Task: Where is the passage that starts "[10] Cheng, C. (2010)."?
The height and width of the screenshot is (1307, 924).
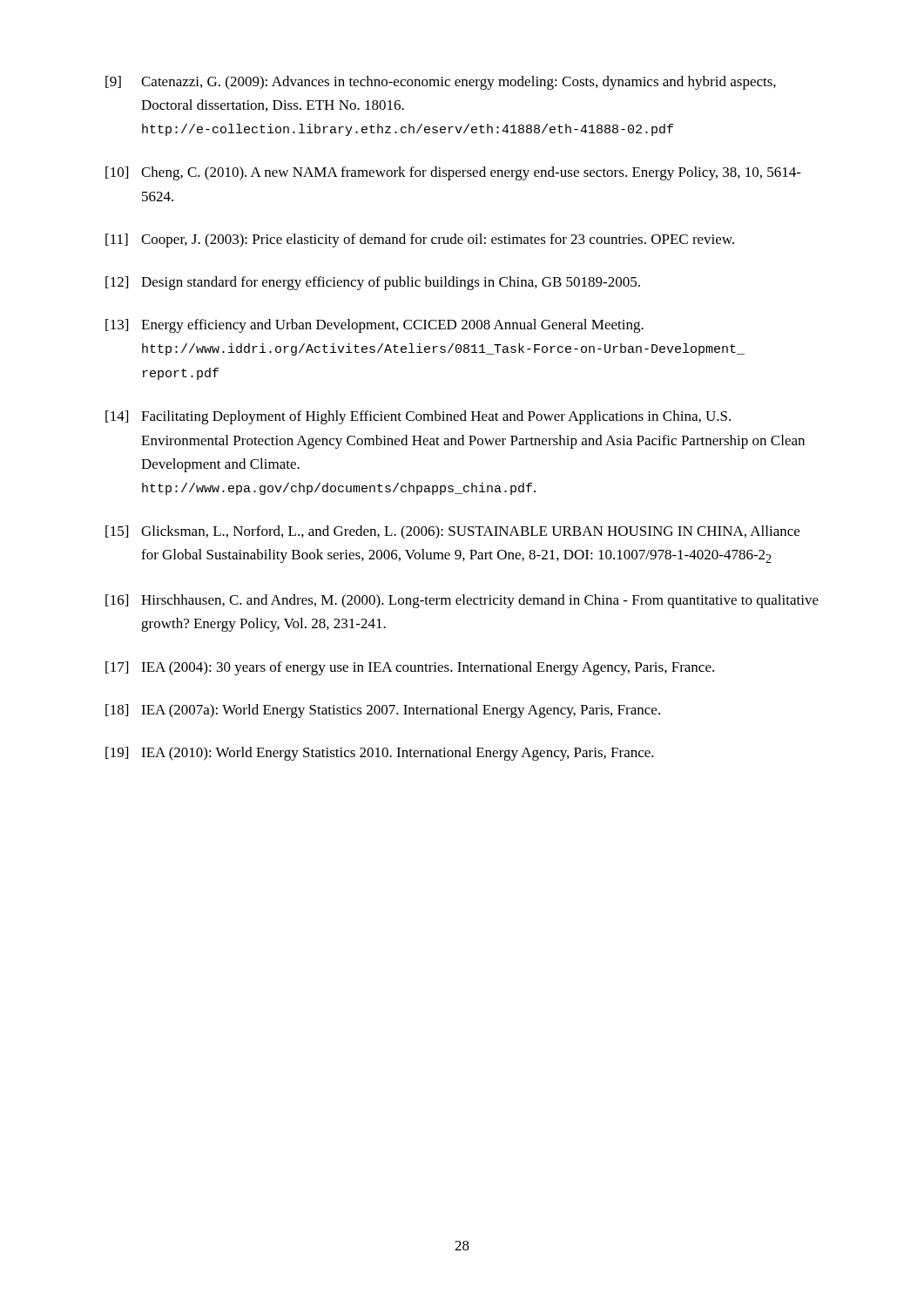Action: tap(462, 184)
